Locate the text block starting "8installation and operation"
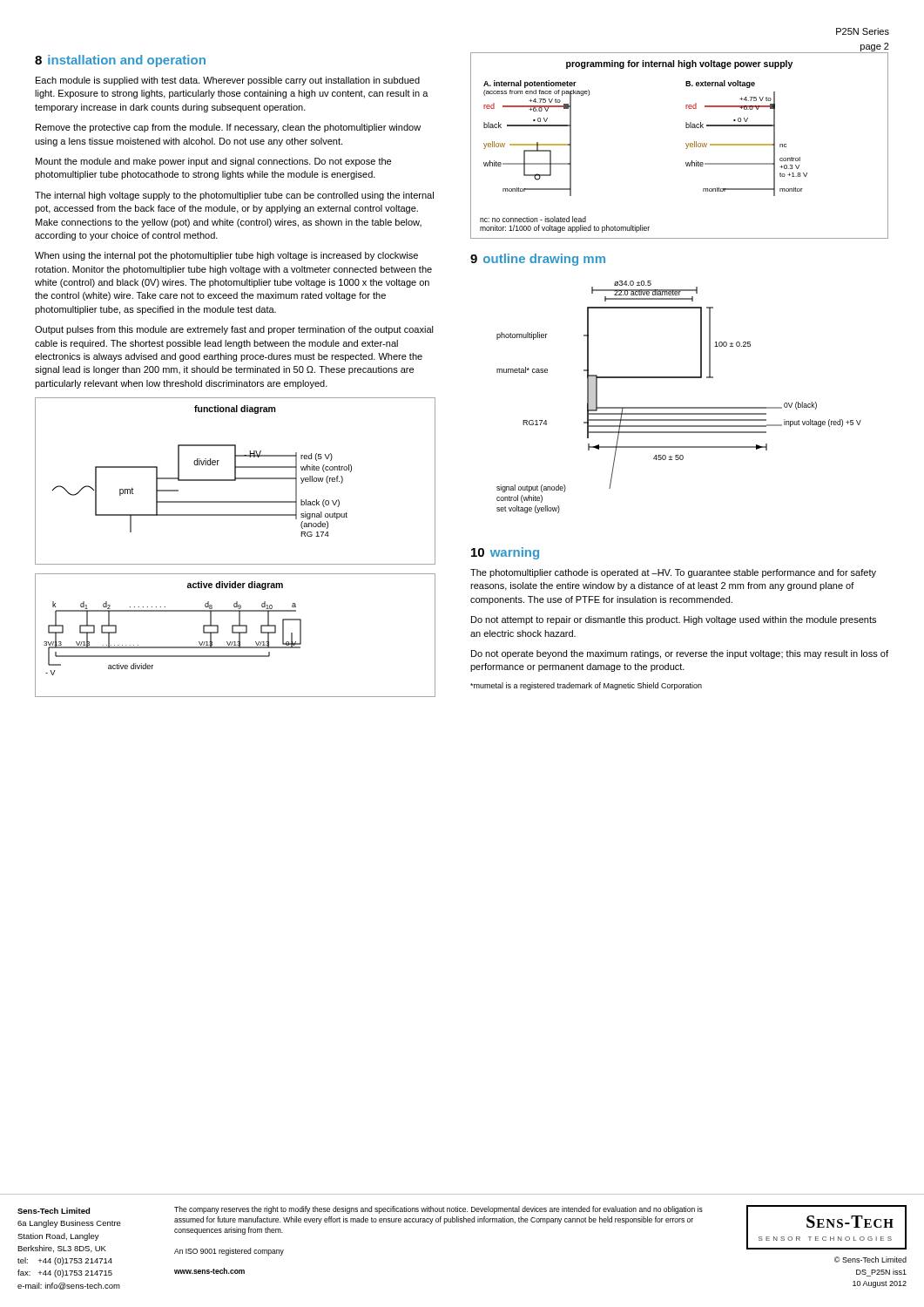Image resolution: width=924 pixels, height=1307 pixels. [121, 60]
